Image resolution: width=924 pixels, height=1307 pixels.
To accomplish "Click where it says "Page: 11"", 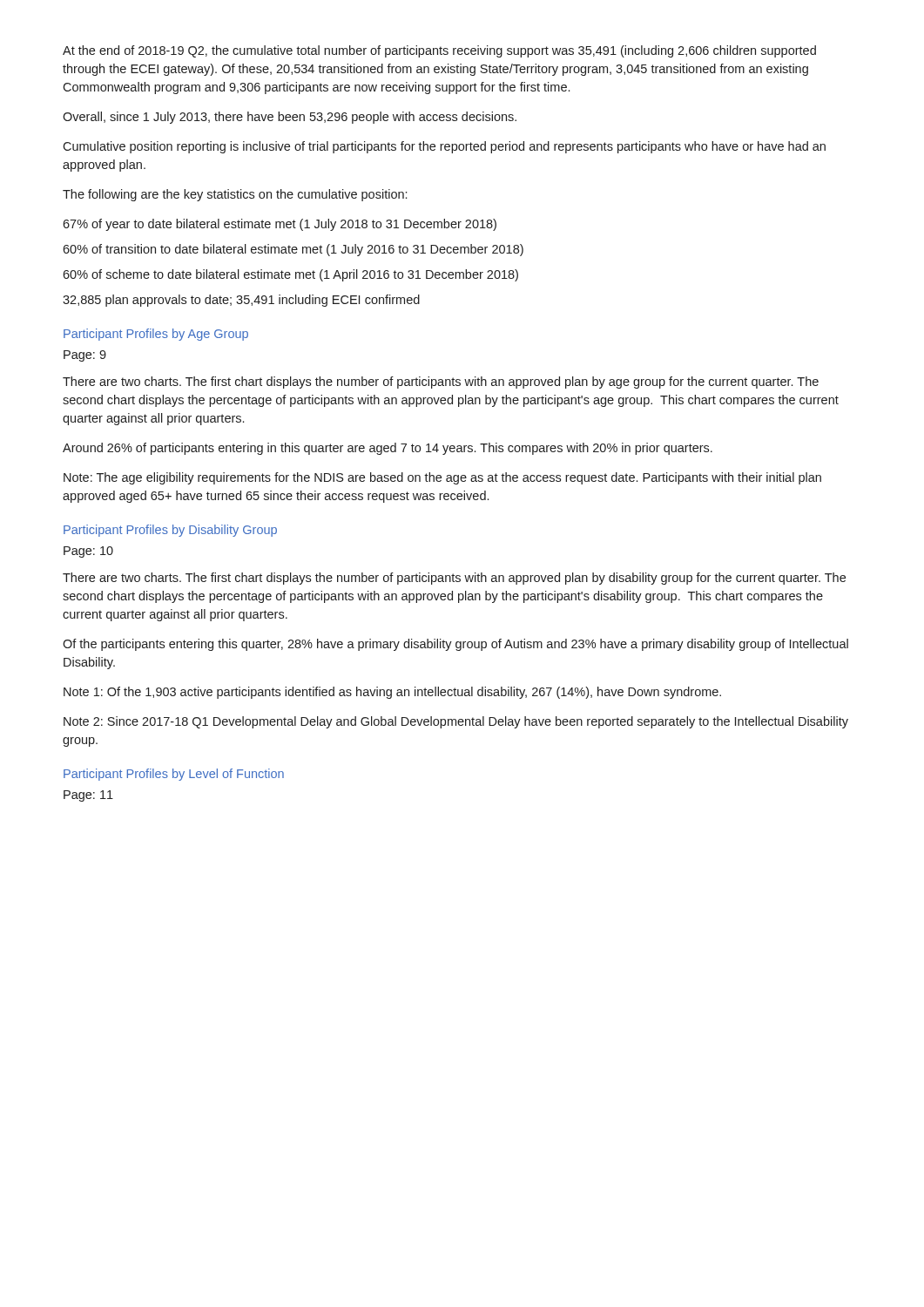I will click(88, 795).
